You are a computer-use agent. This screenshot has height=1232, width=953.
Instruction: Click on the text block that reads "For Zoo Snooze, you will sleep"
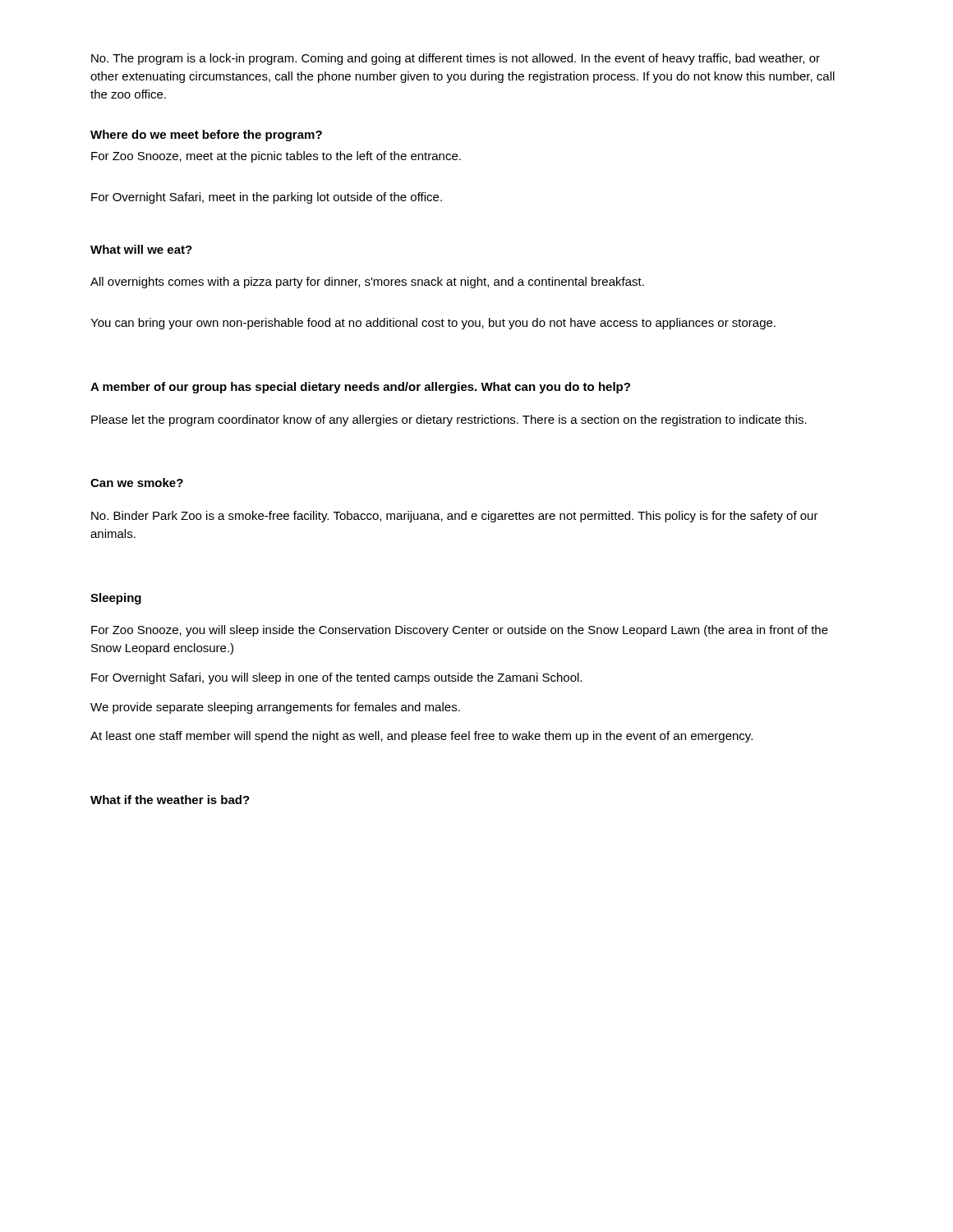pos(468,639)
